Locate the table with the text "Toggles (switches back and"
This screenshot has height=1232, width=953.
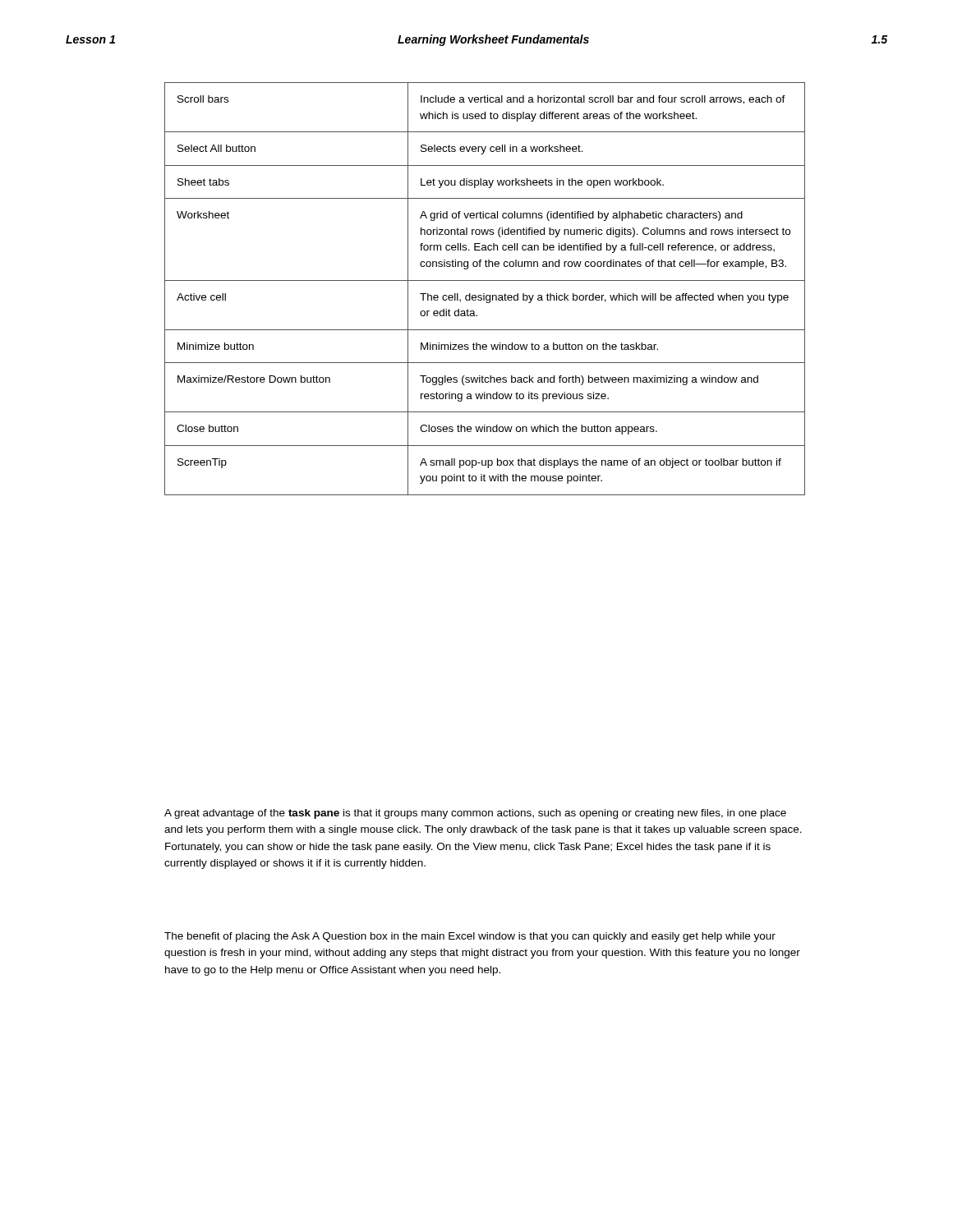[485, 289]
